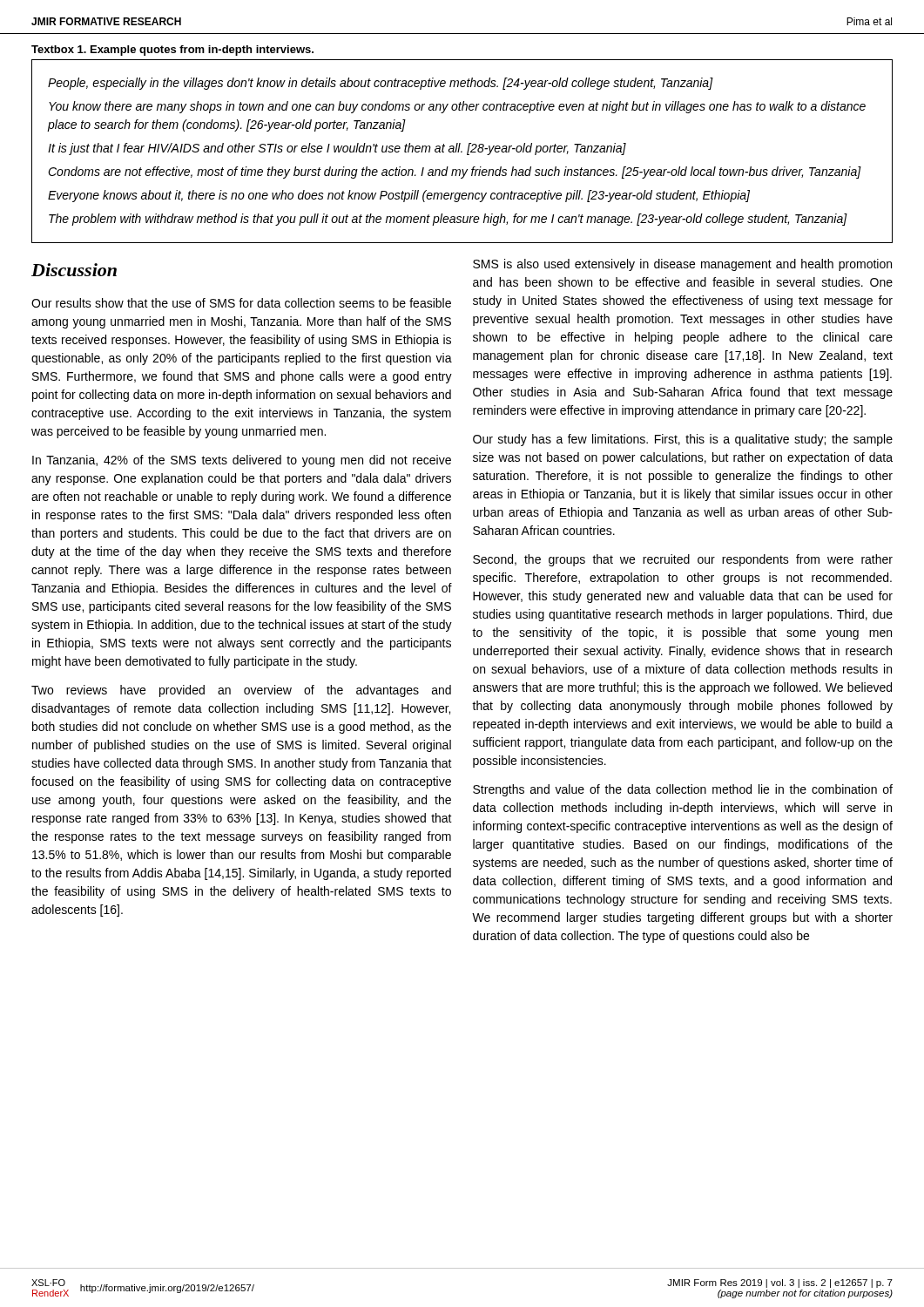Locate the caption that opens with "Textbox 1. Example"

[x=173, y=49]
